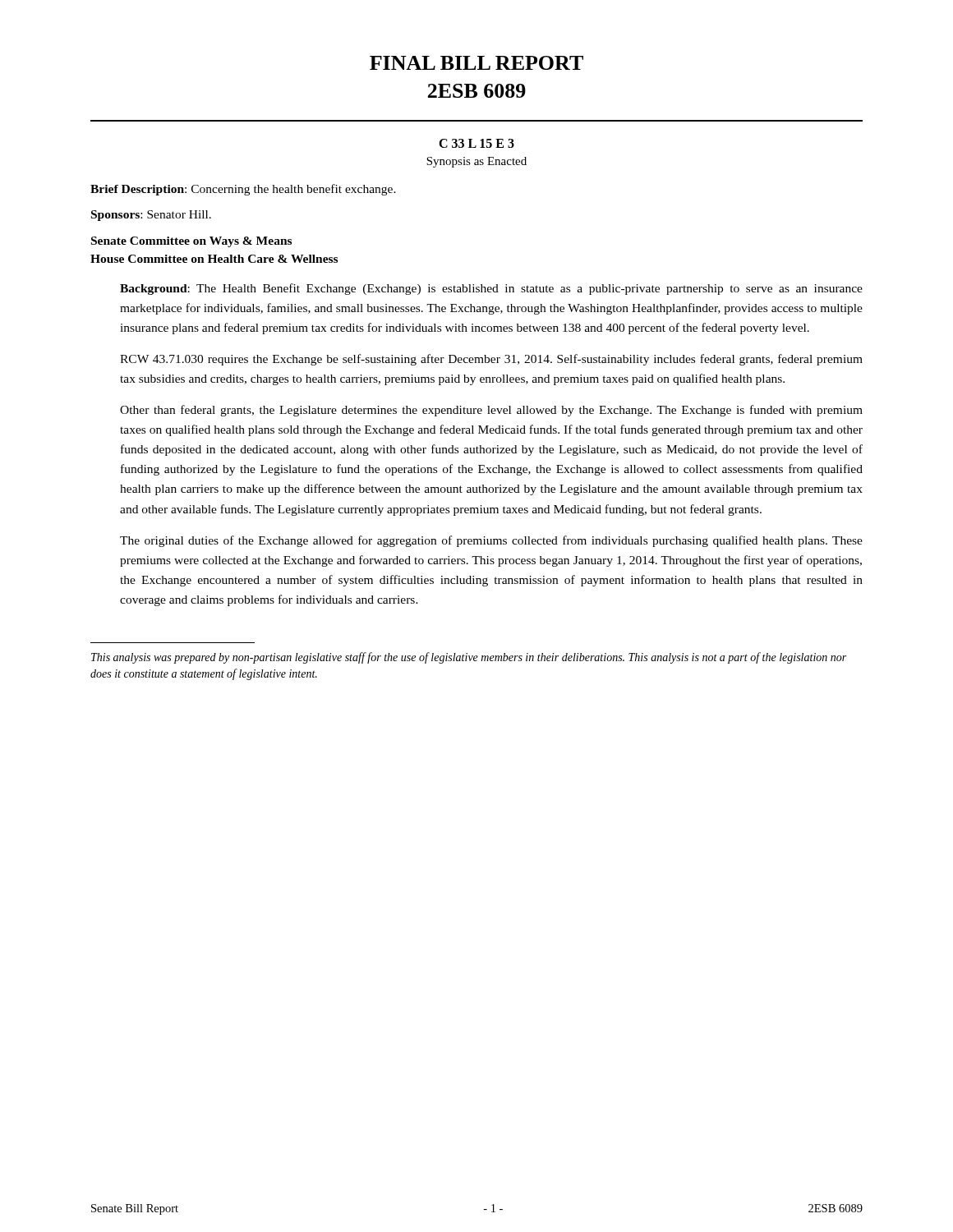
Task: Select the text block containing "The original duties of the Exchange allowed"
Action: [x=491, y=569]
